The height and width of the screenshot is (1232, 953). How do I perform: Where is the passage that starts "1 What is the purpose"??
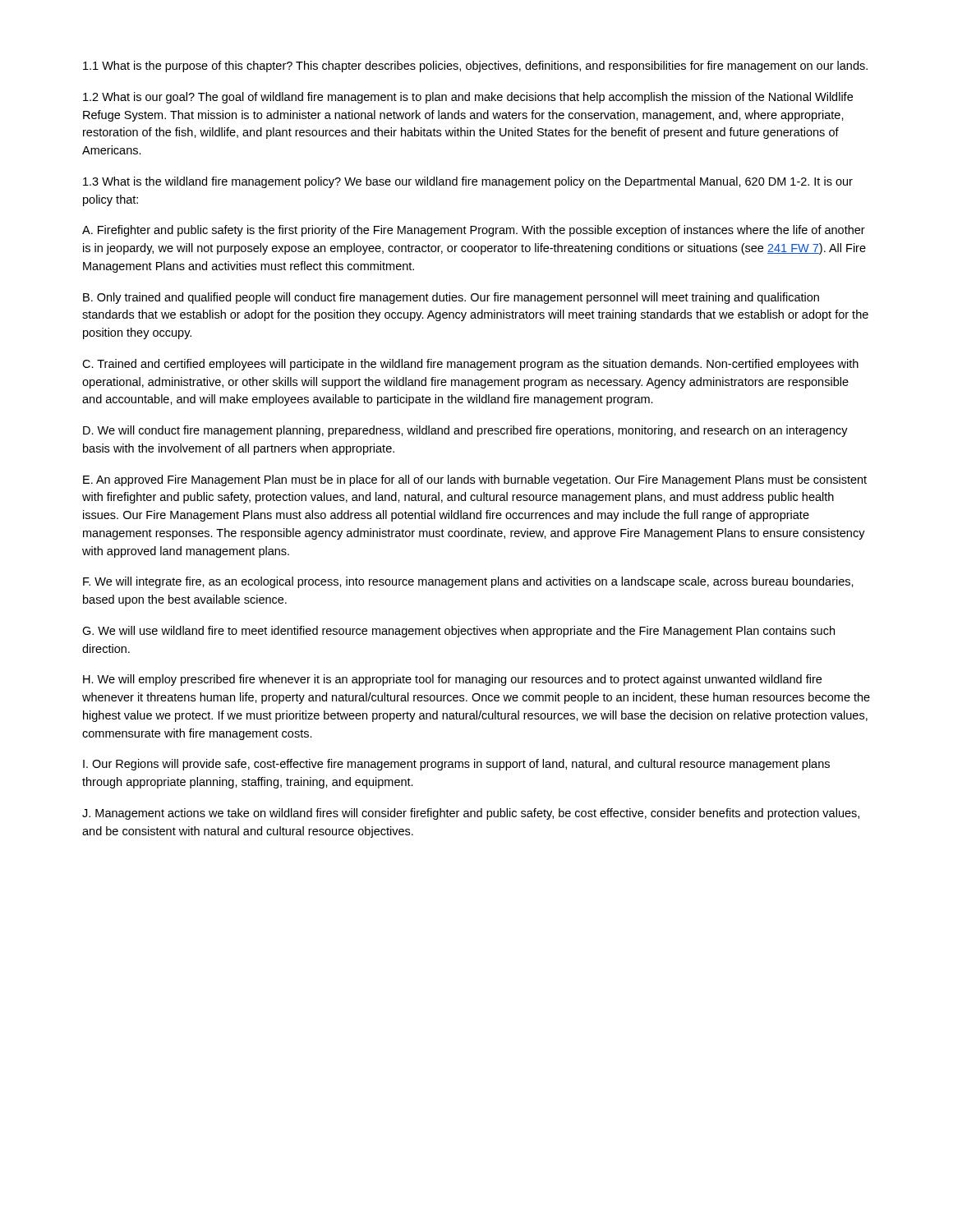(475, 66)
